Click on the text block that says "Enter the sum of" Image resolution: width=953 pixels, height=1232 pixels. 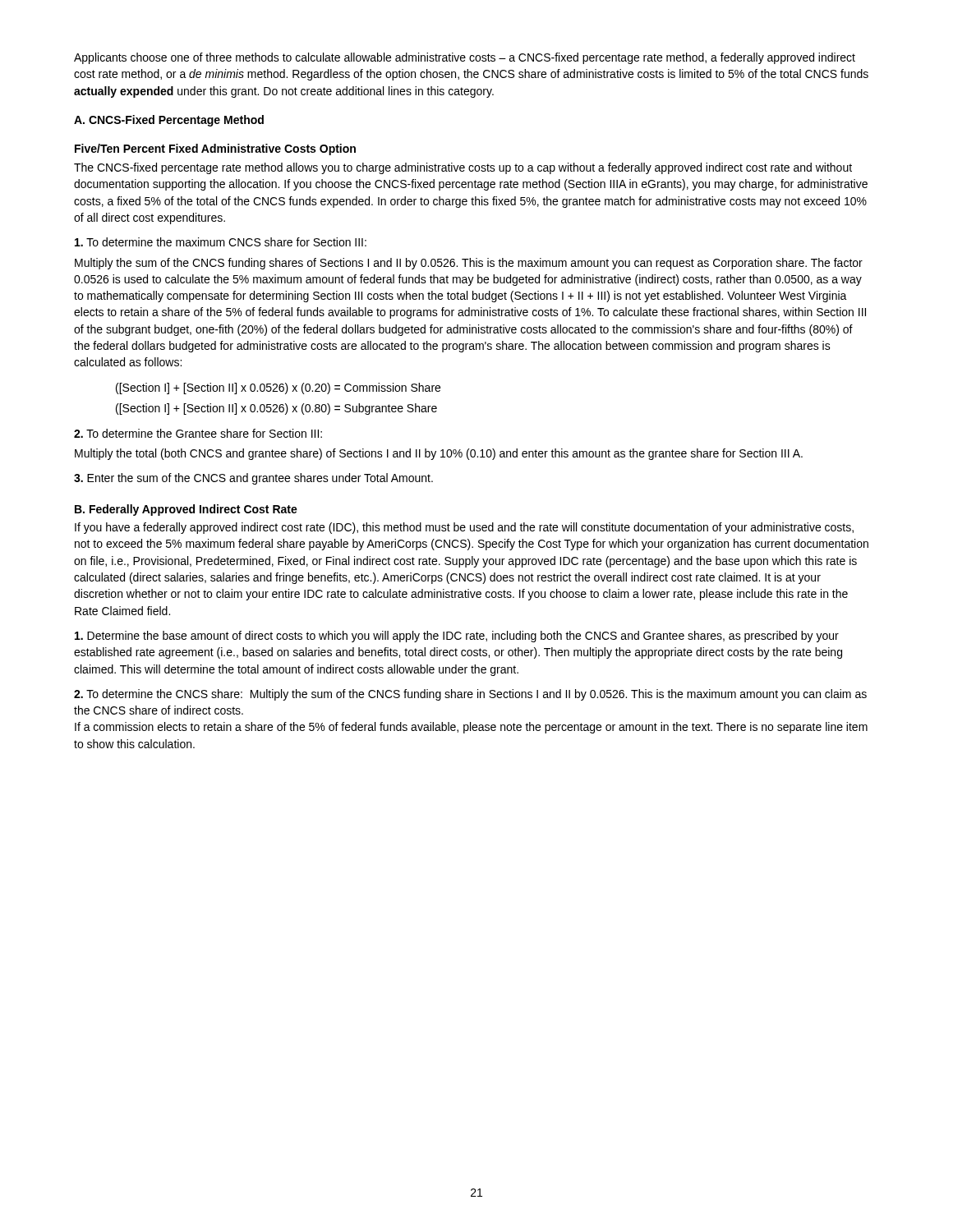254,478
